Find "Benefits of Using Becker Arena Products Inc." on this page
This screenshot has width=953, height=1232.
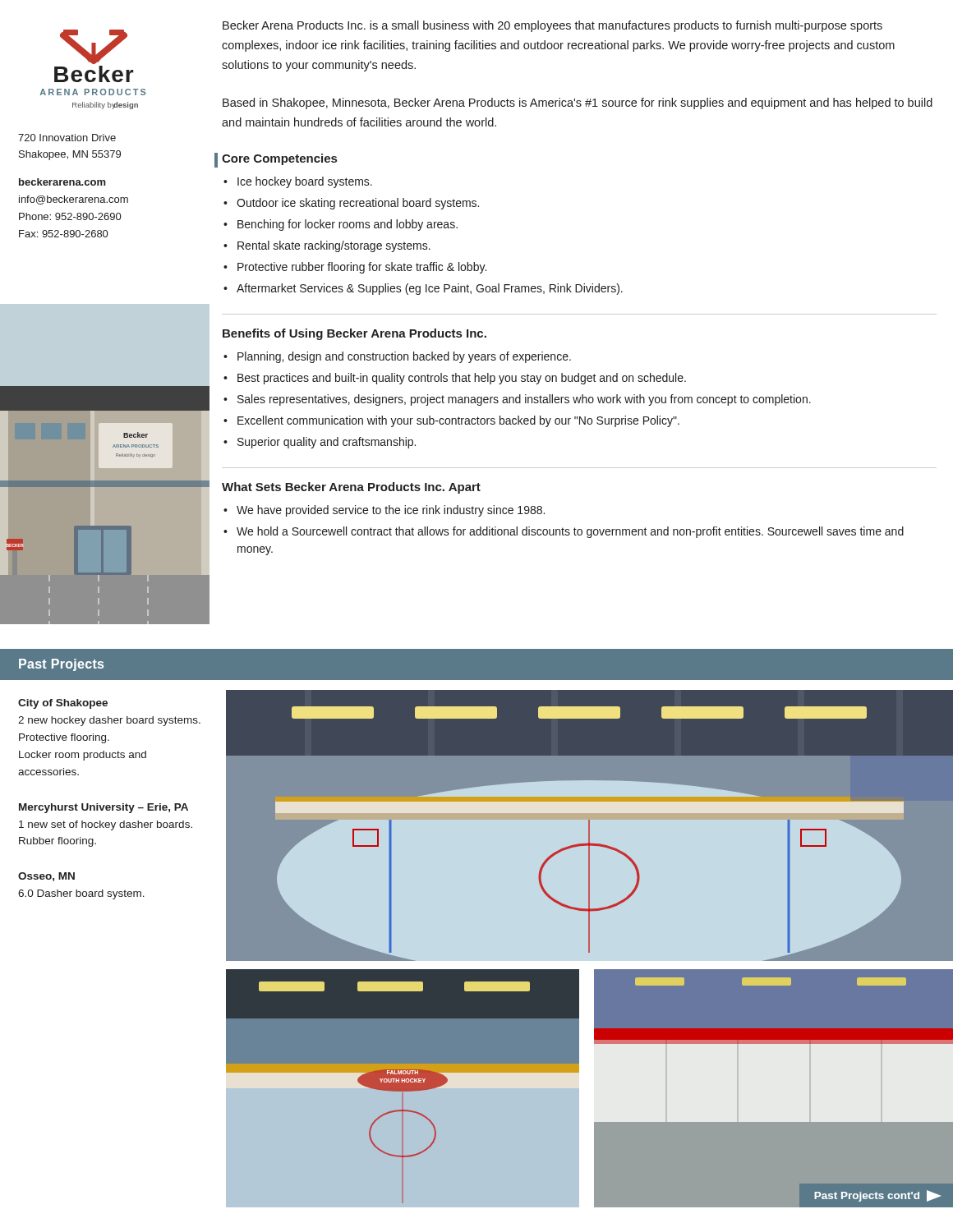pos(354,333)
